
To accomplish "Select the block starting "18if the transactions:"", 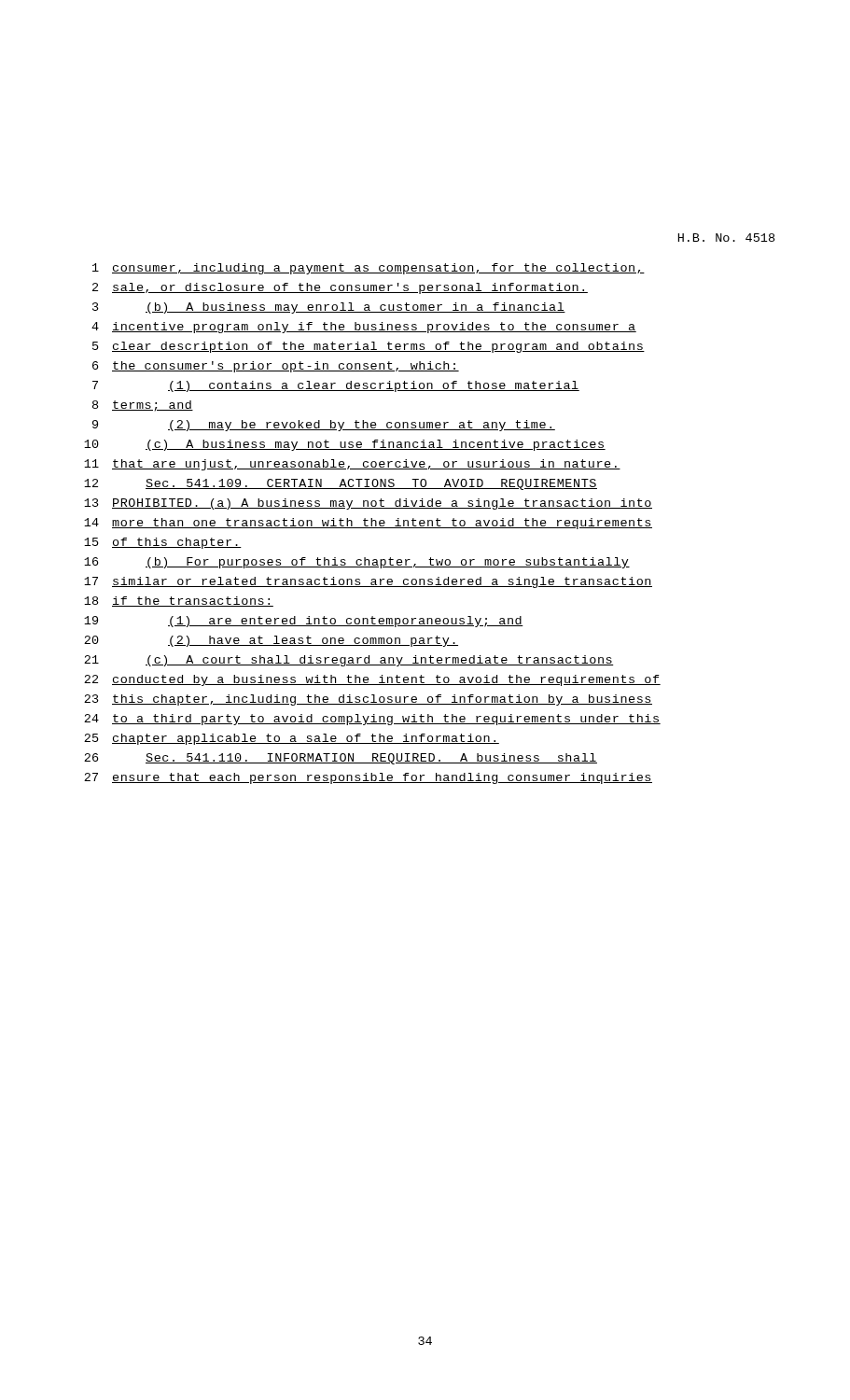I will coord(179,602).
